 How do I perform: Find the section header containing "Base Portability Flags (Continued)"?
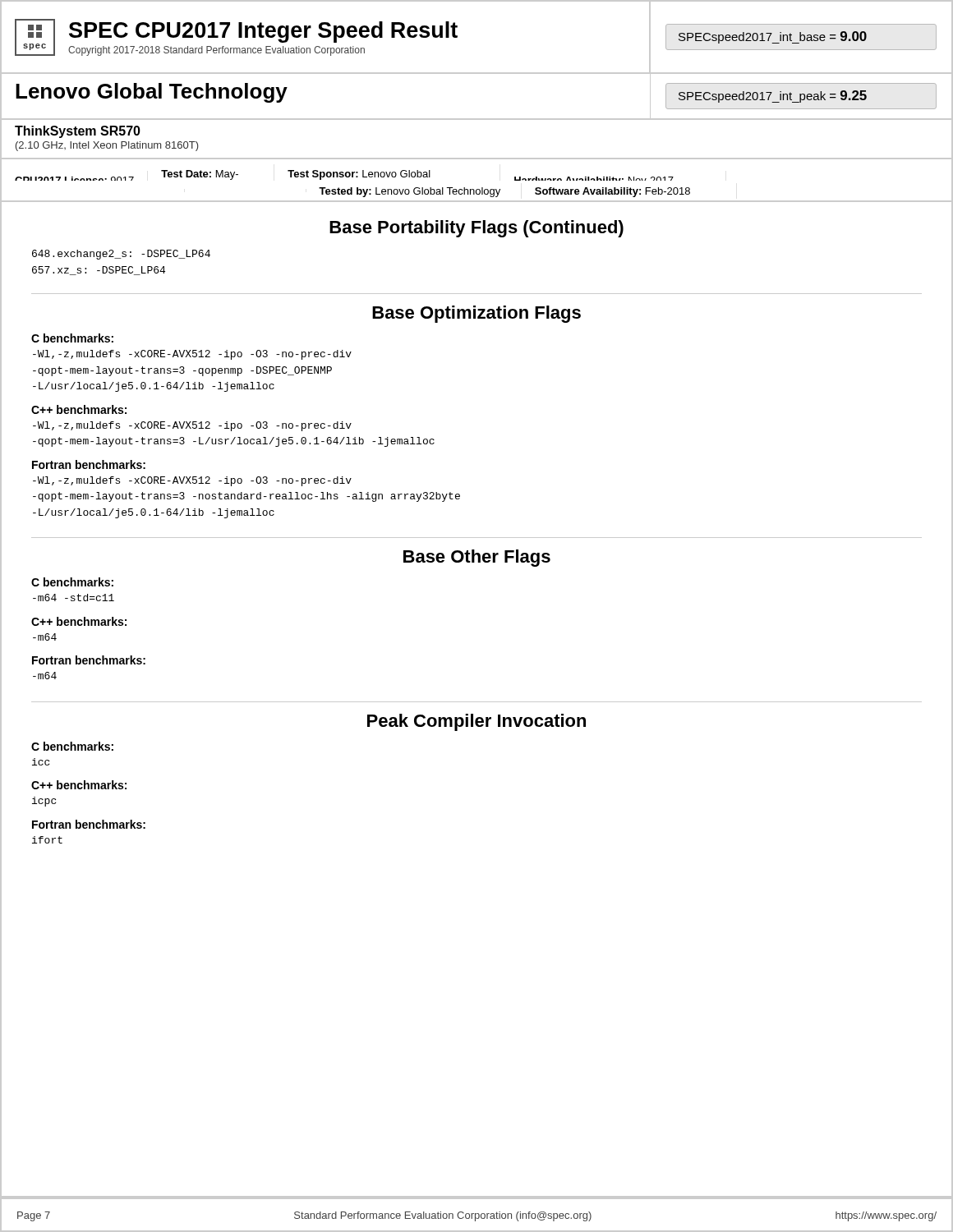(x=476, y=227)
